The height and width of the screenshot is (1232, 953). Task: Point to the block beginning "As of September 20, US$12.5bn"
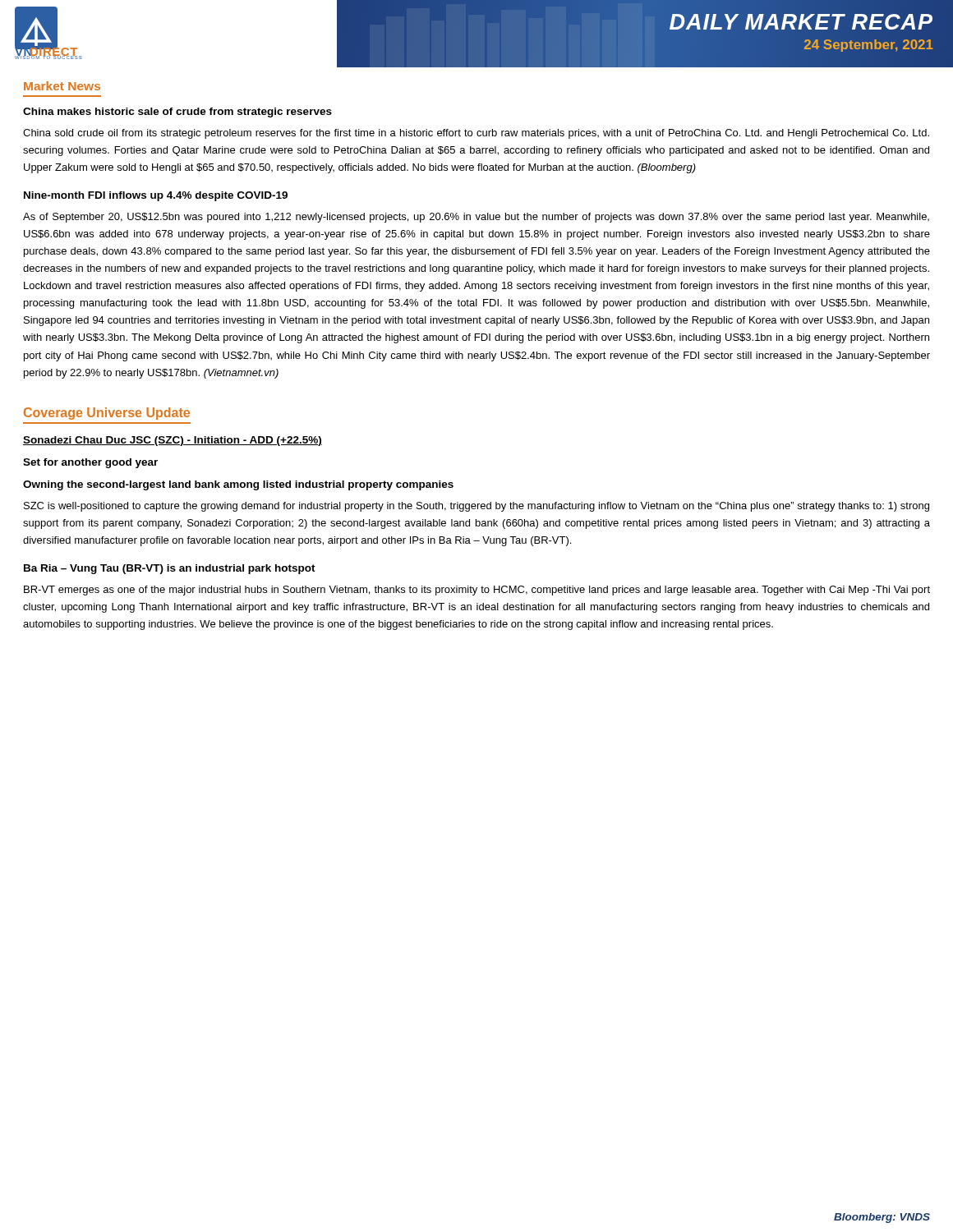[476, 294]
